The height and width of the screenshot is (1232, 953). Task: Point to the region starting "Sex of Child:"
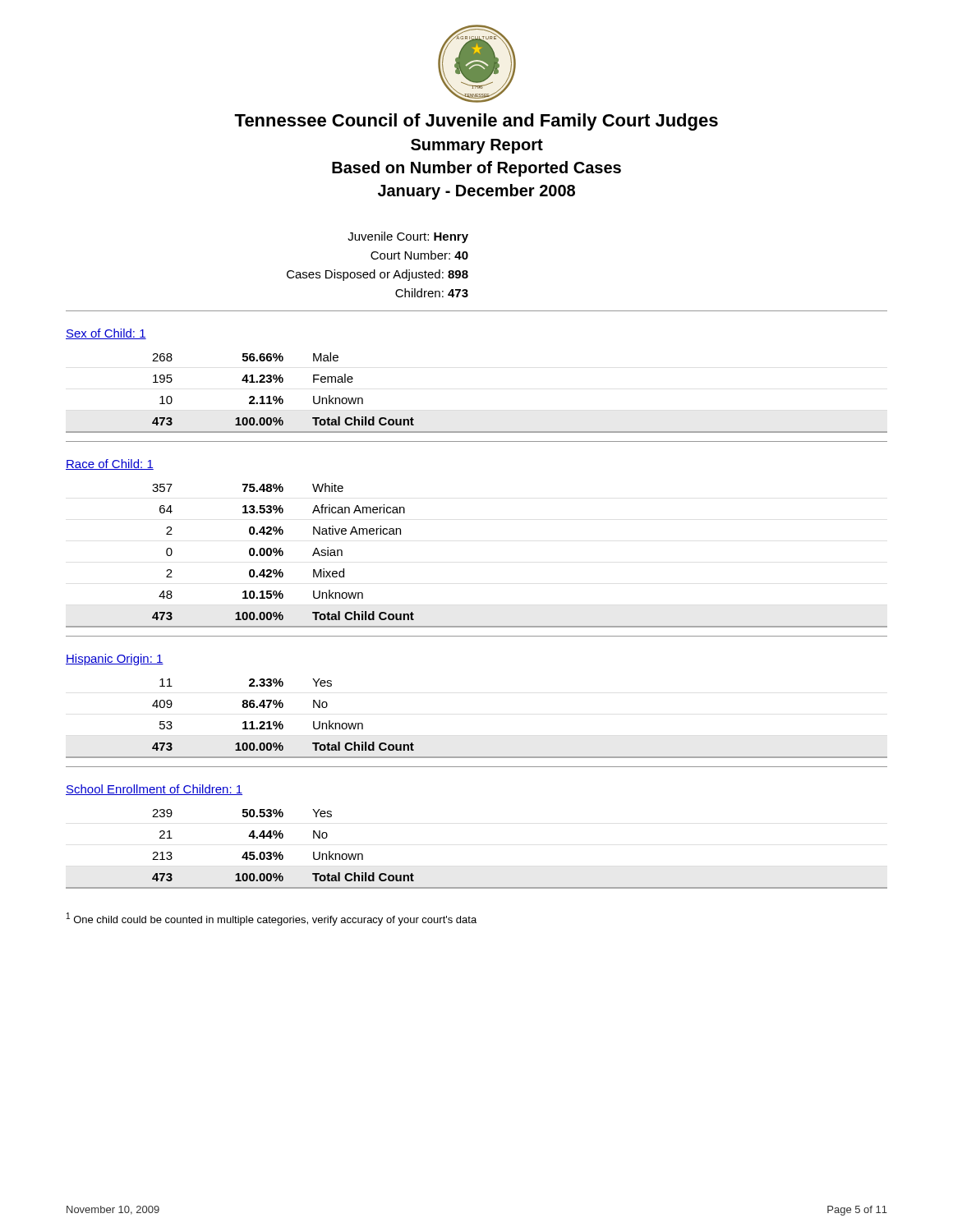[106, 333]
